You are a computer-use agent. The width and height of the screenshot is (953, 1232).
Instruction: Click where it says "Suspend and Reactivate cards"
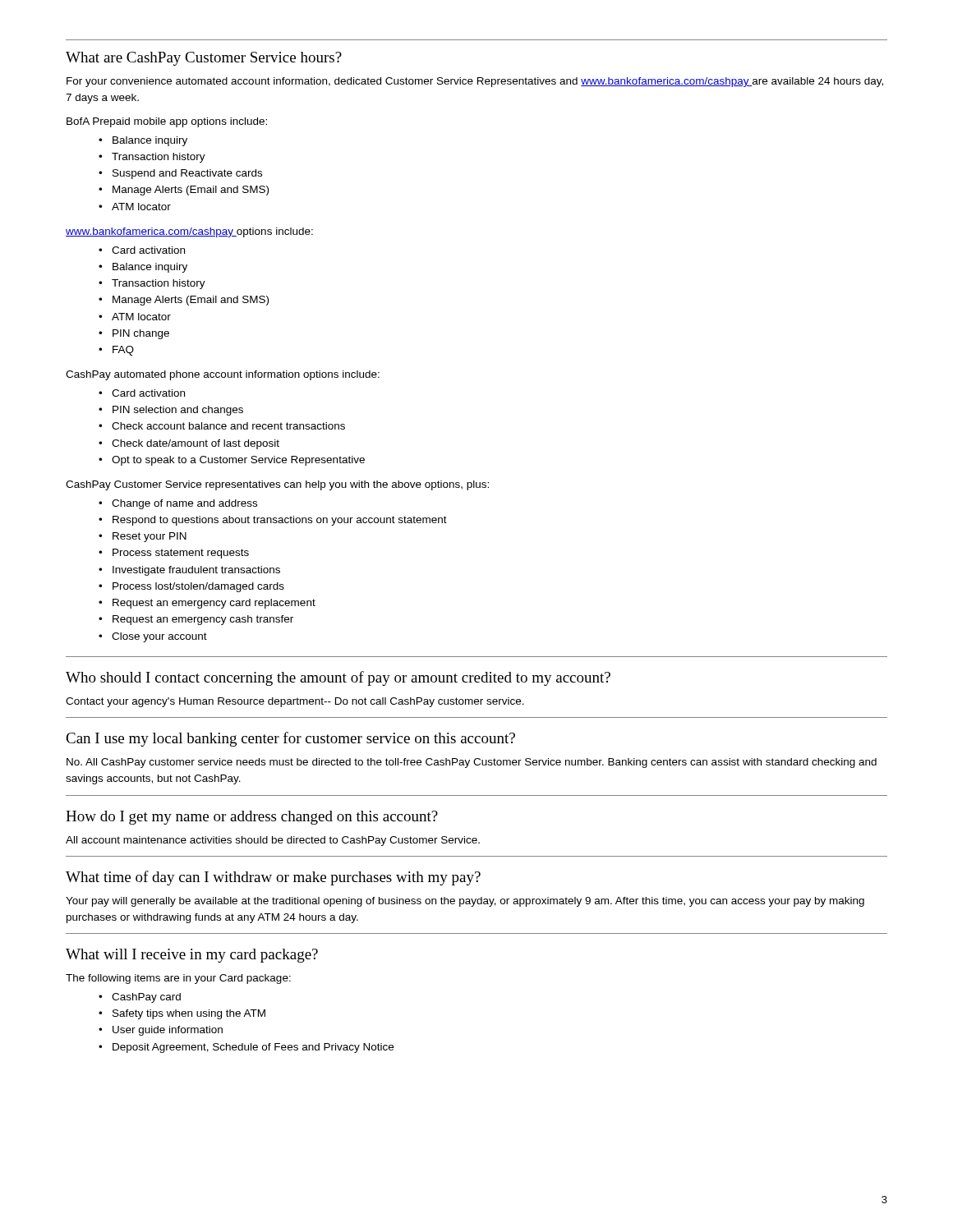[x=187, y=173]
